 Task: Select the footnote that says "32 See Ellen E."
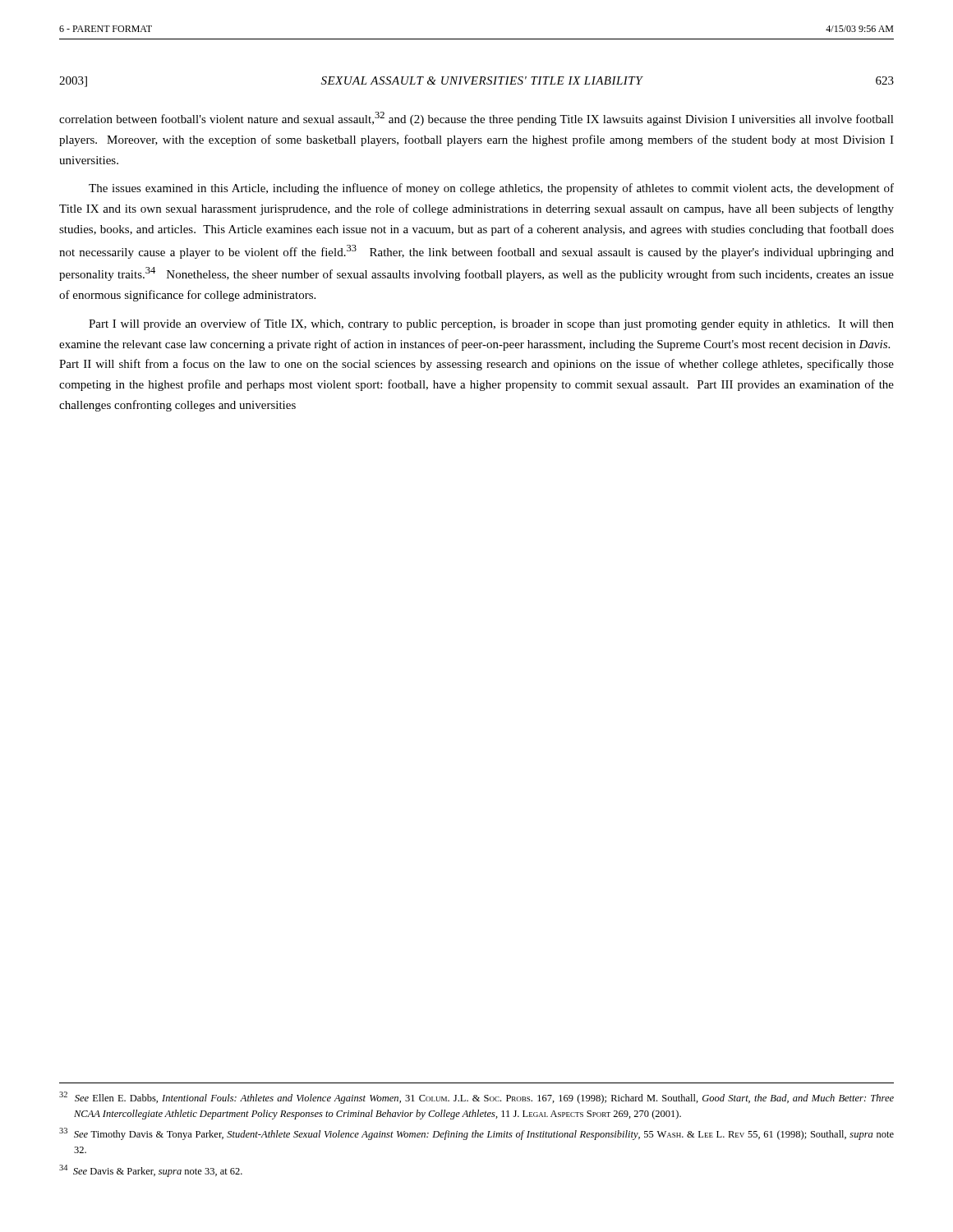[476, 1104]
